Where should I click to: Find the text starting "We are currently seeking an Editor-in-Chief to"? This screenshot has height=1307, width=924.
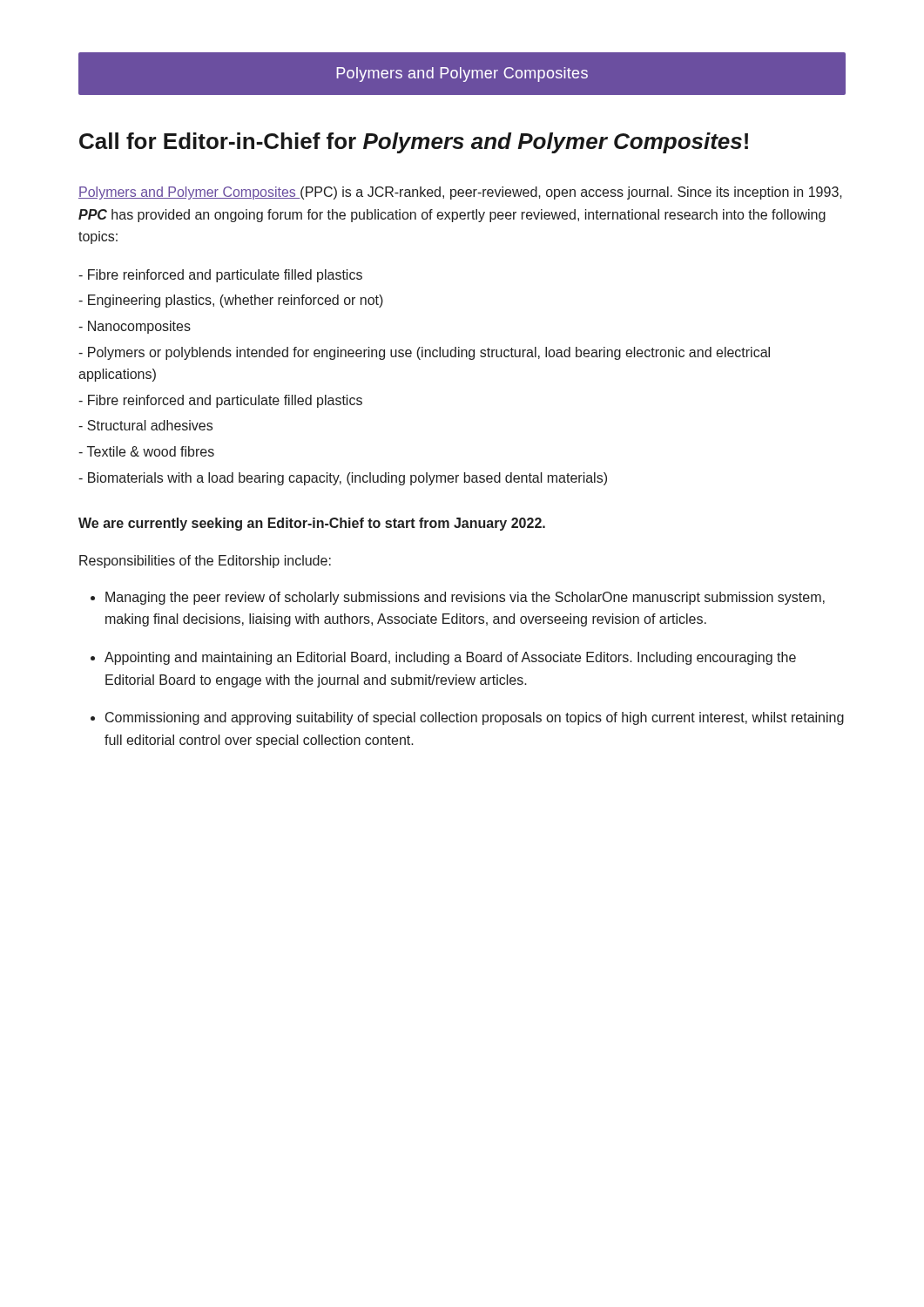pos(312,523)
